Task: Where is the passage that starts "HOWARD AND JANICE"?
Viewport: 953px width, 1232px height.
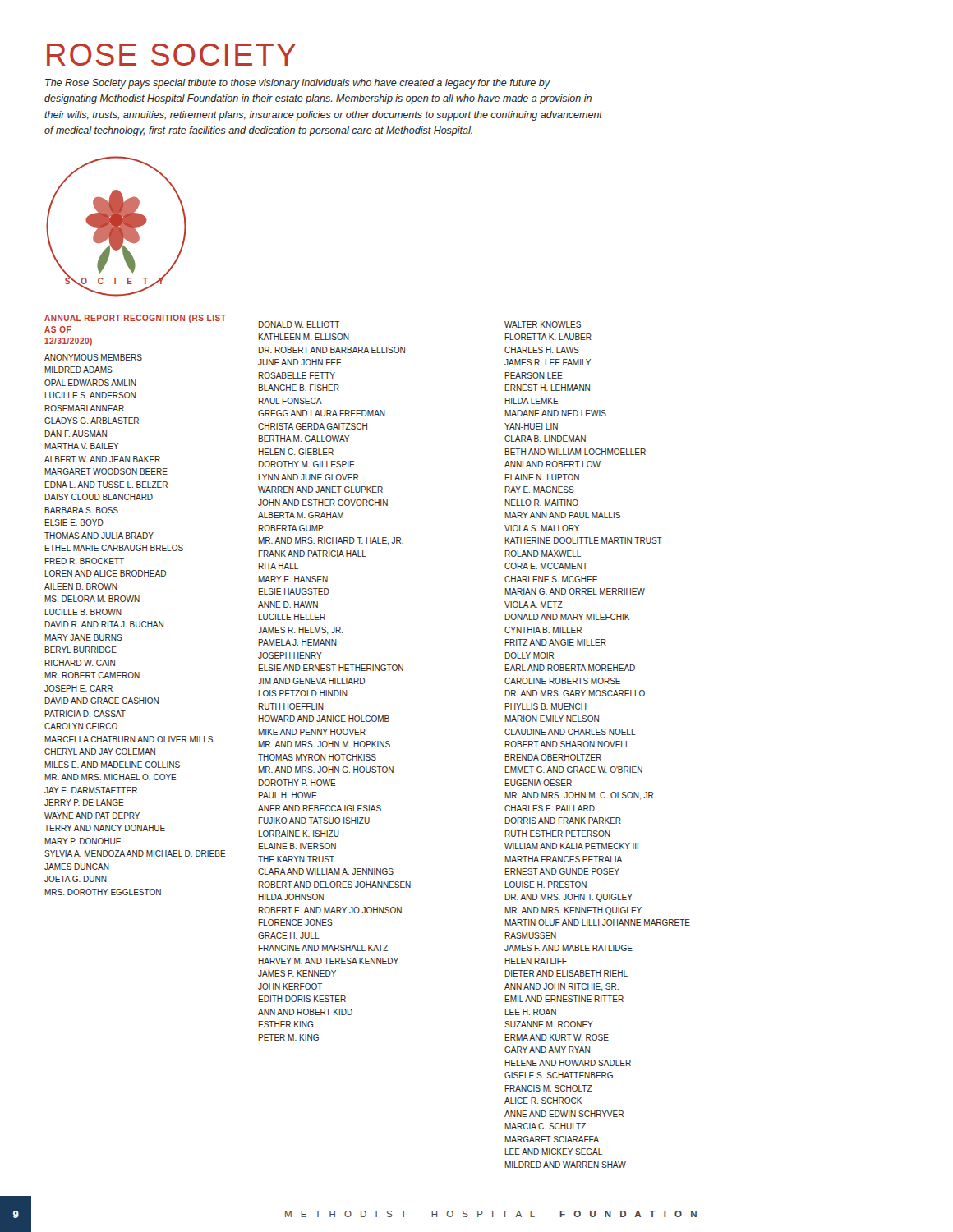Action: [369, 719]
